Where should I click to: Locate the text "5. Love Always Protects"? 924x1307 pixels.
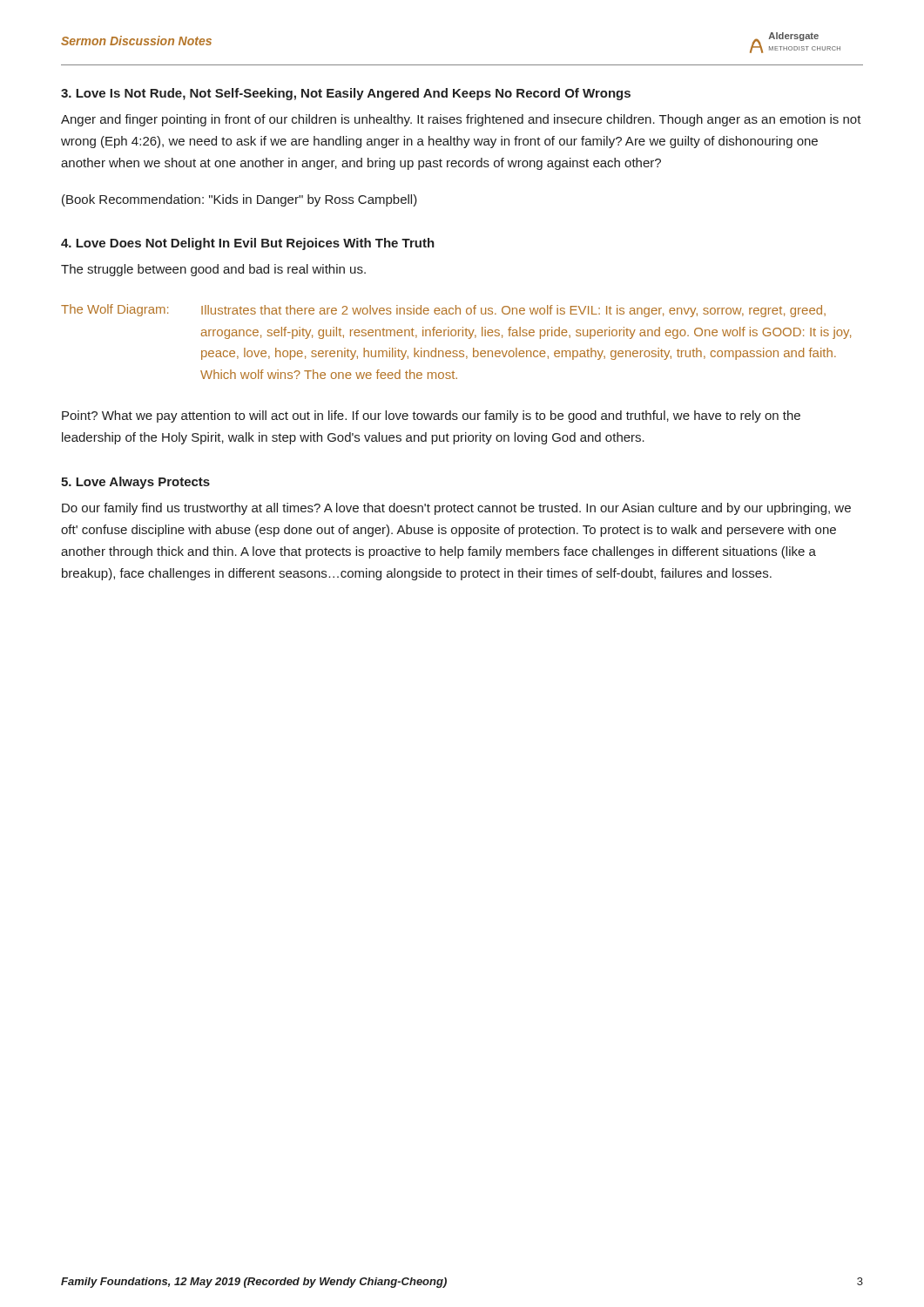pos(136,482)
